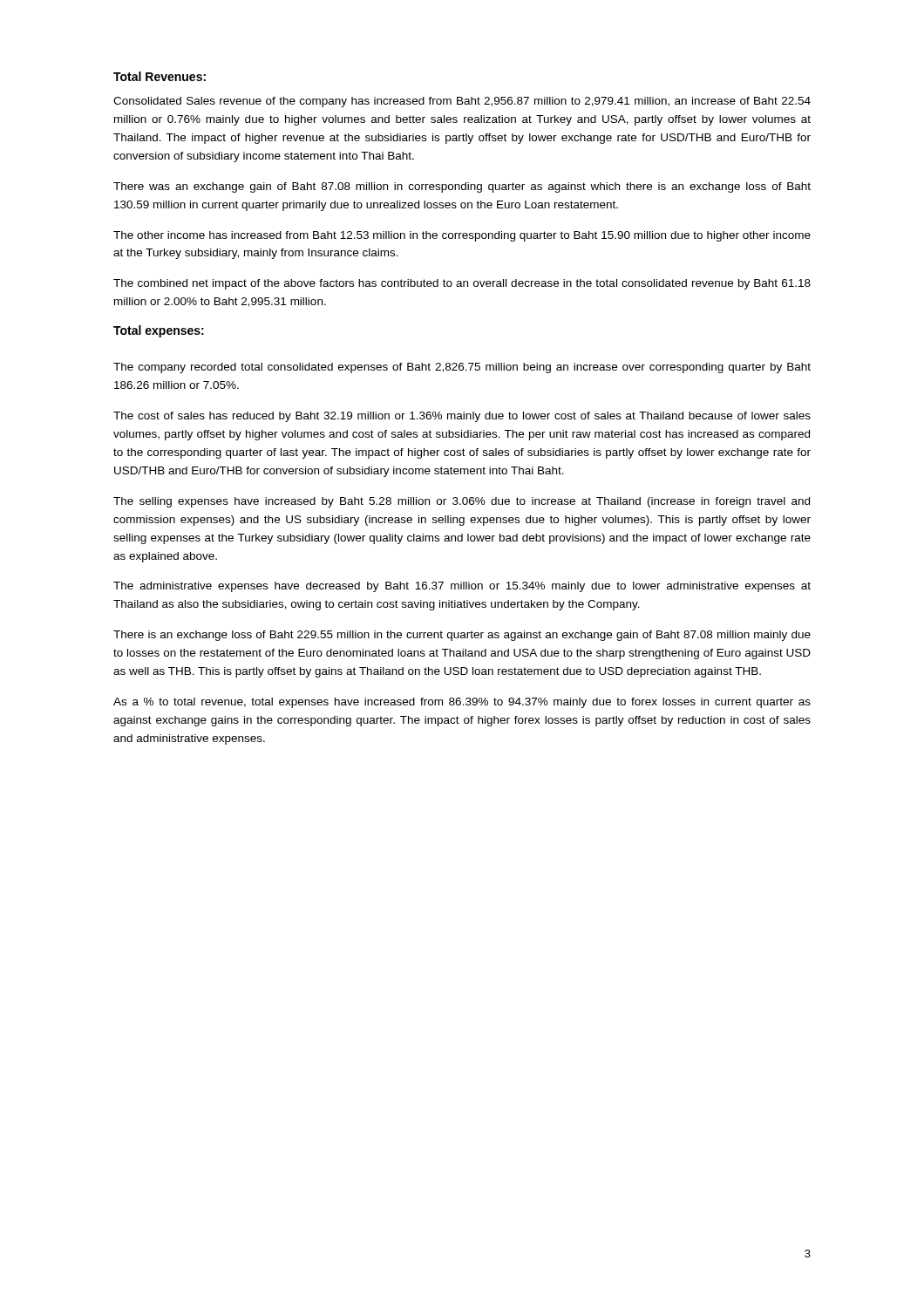Find the text block starting "There is an"
924x1308 pixels.
462,653
